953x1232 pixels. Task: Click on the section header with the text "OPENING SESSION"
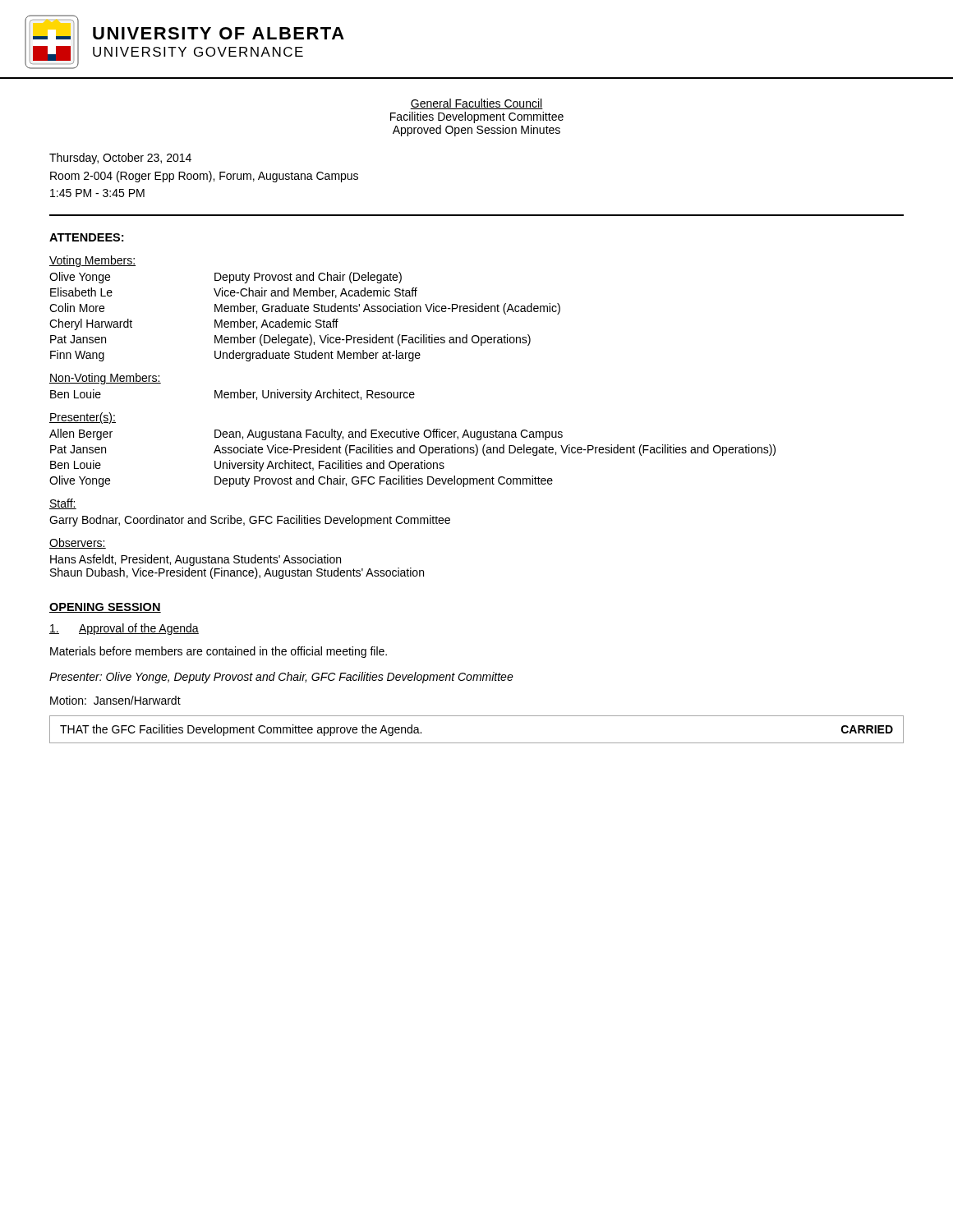[105, 607]
